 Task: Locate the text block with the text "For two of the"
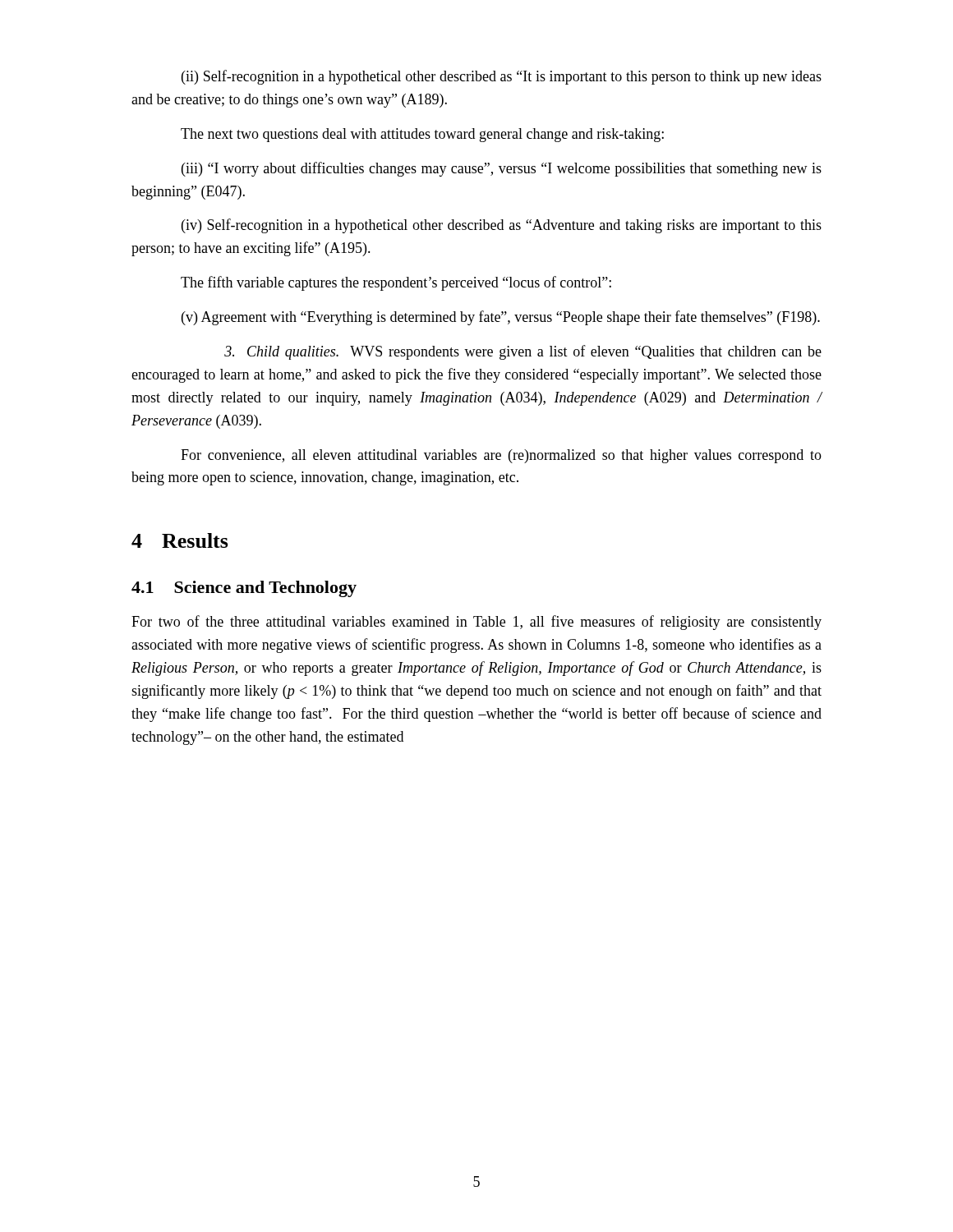click(476, 680)
